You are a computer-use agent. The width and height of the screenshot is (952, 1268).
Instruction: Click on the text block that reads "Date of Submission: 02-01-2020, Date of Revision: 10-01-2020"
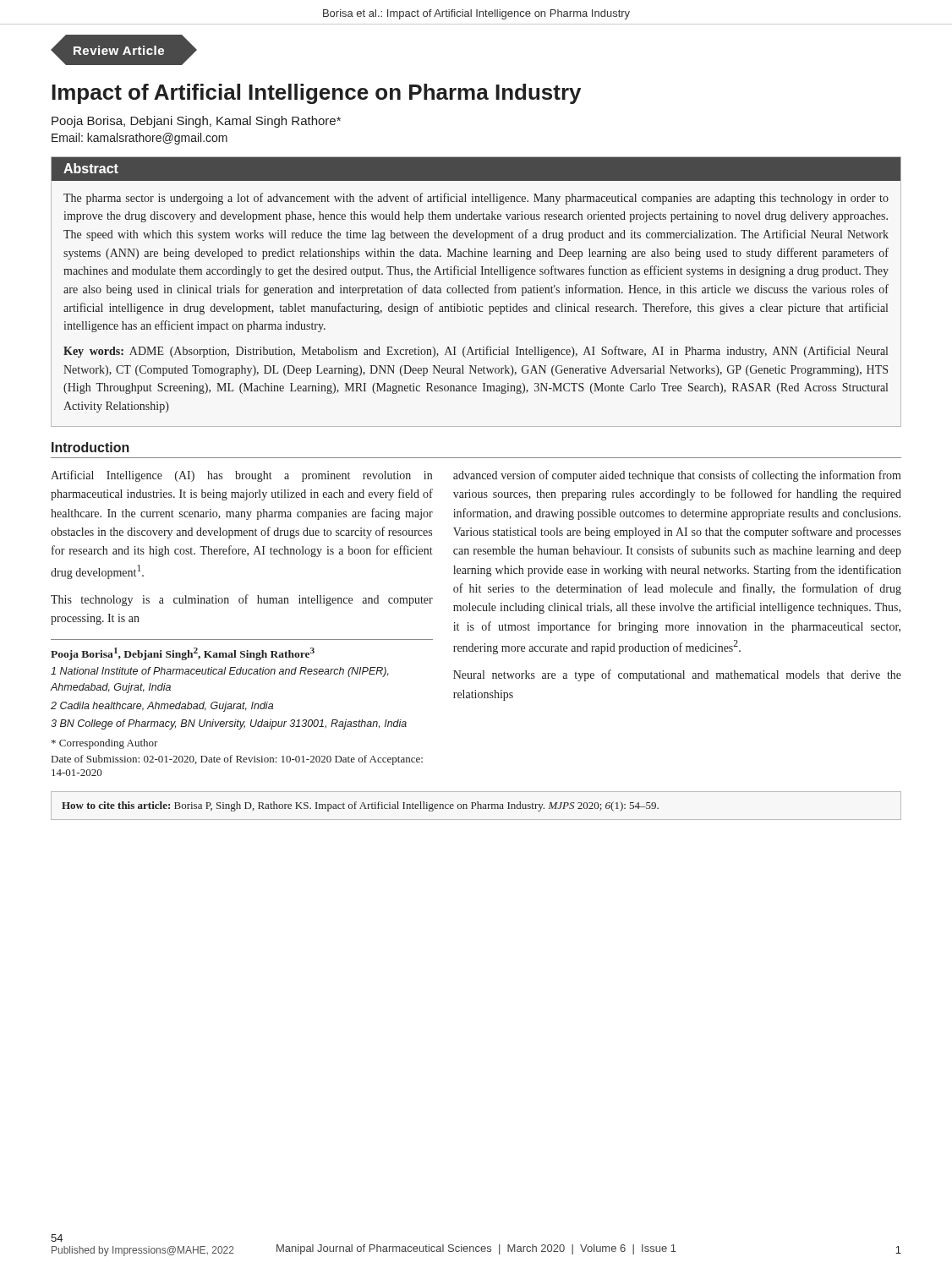pyautogui.click(x=237, y=765)
